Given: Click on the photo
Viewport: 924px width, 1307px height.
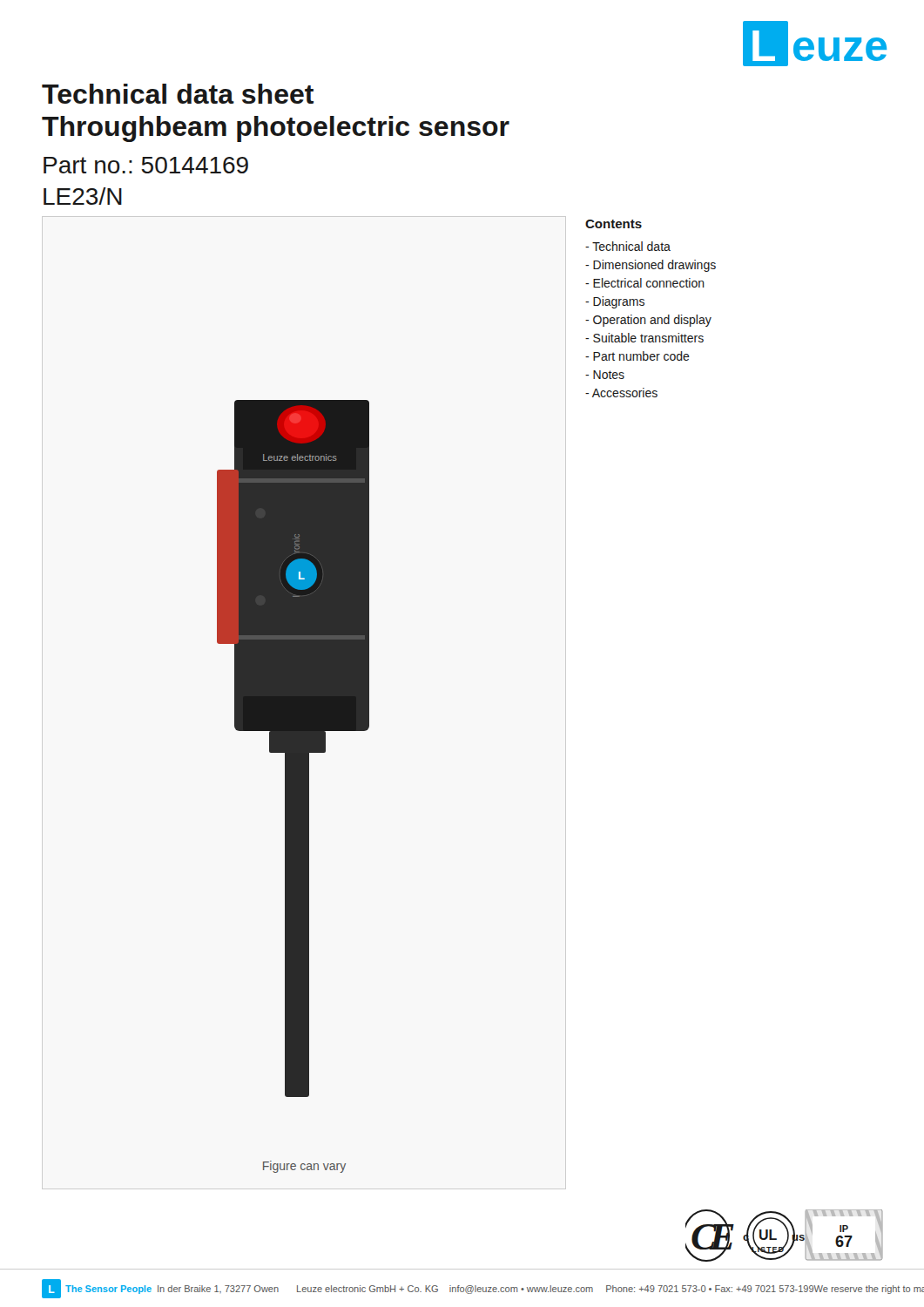Looking at the screenshot, I should pyautogui.click(x=304, y=703).
